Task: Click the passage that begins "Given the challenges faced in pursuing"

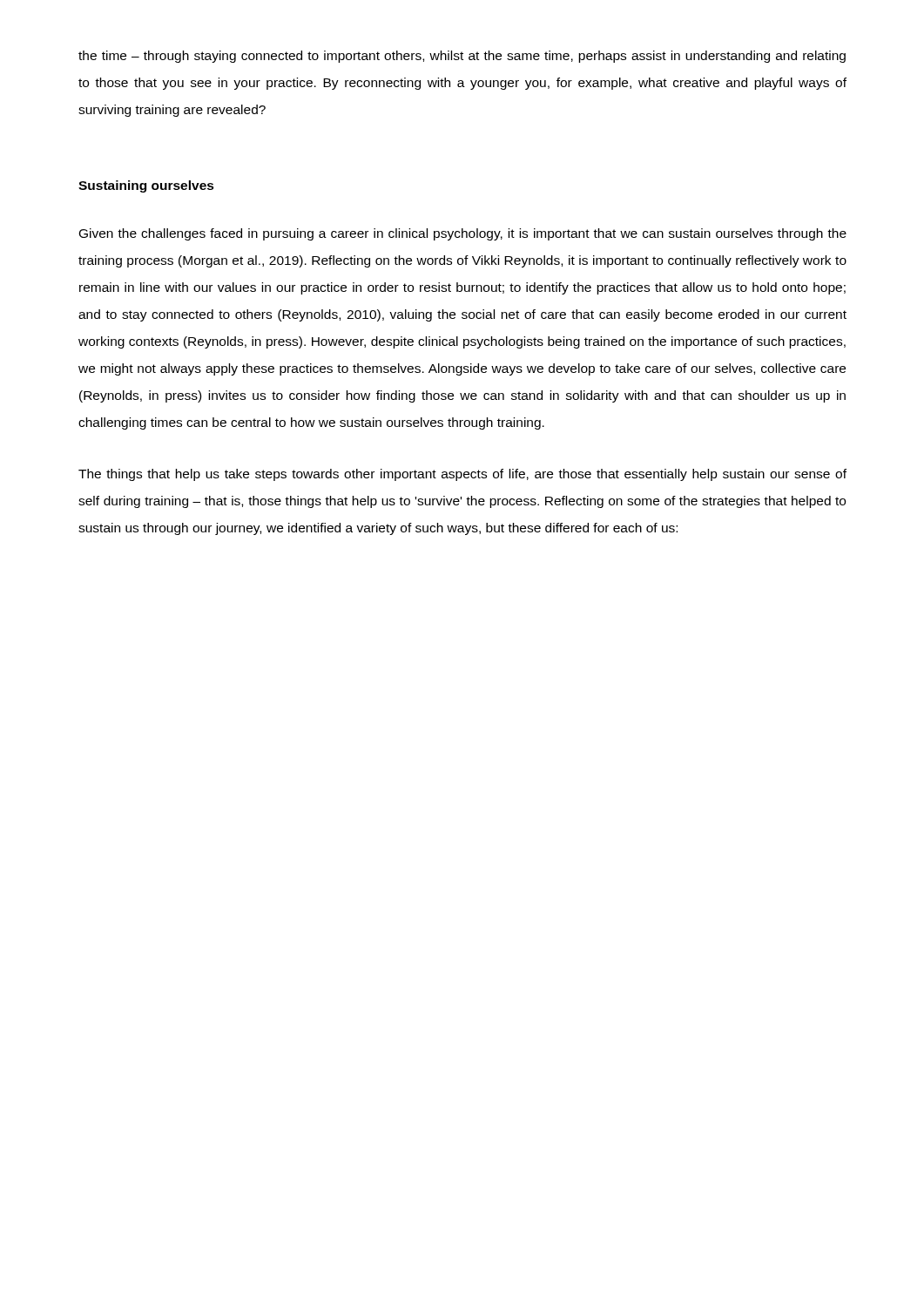Action: (x=462, y=328)
